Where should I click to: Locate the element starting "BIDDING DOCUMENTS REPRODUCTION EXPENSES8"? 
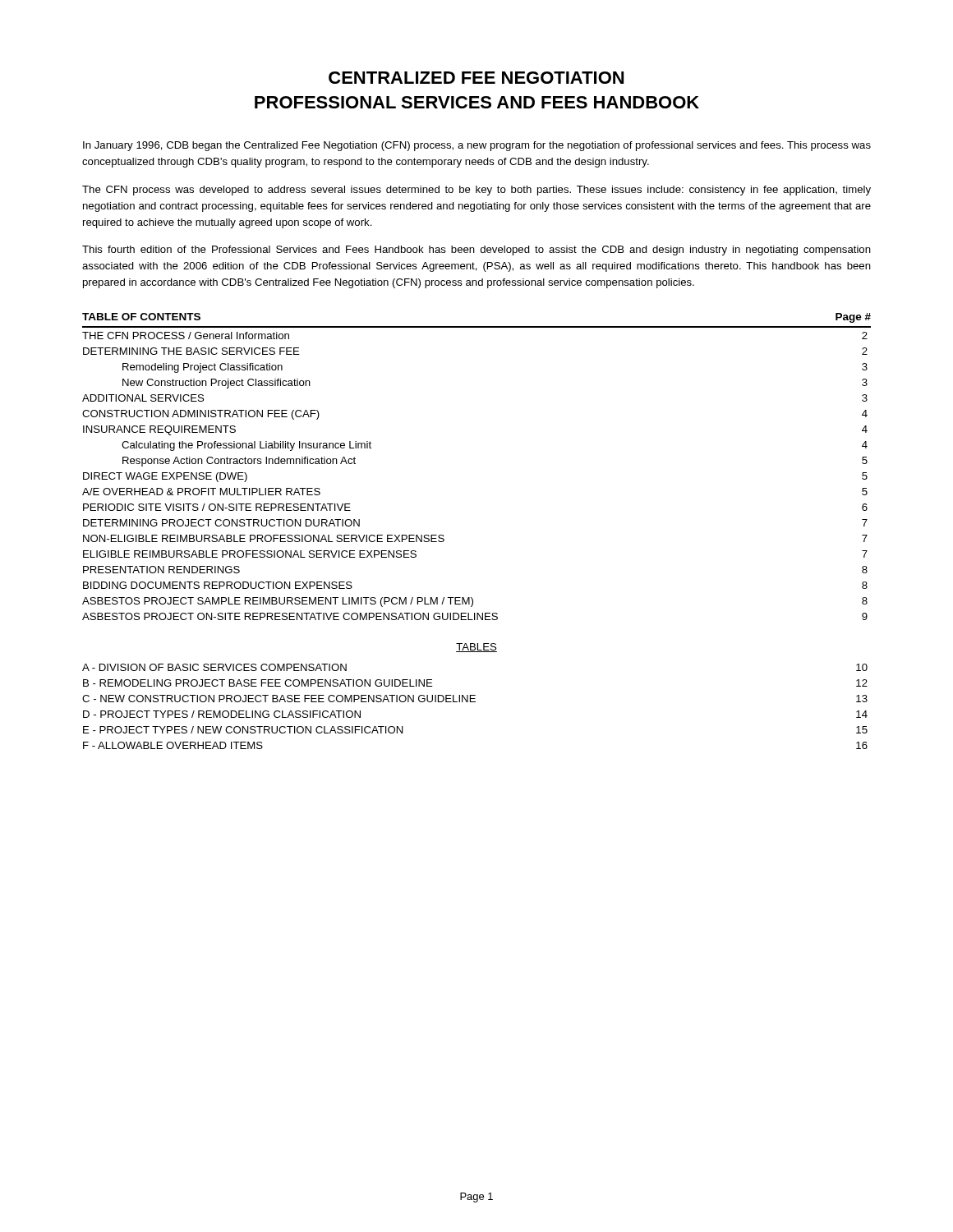pyautogui.click(x=215, y=585)
